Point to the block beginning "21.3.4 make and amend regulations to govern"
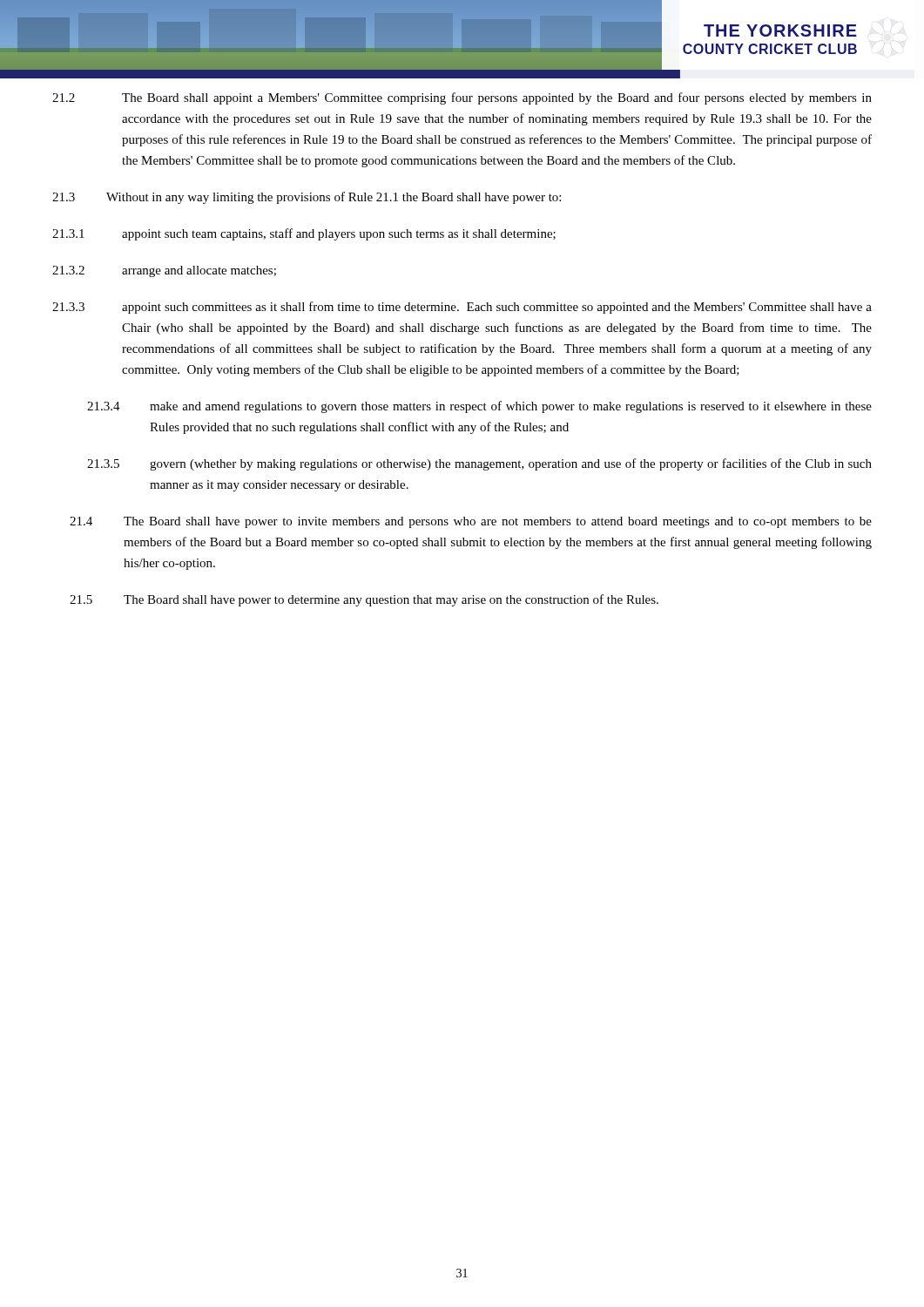924x1307 pixels. [x=479, y=417]
